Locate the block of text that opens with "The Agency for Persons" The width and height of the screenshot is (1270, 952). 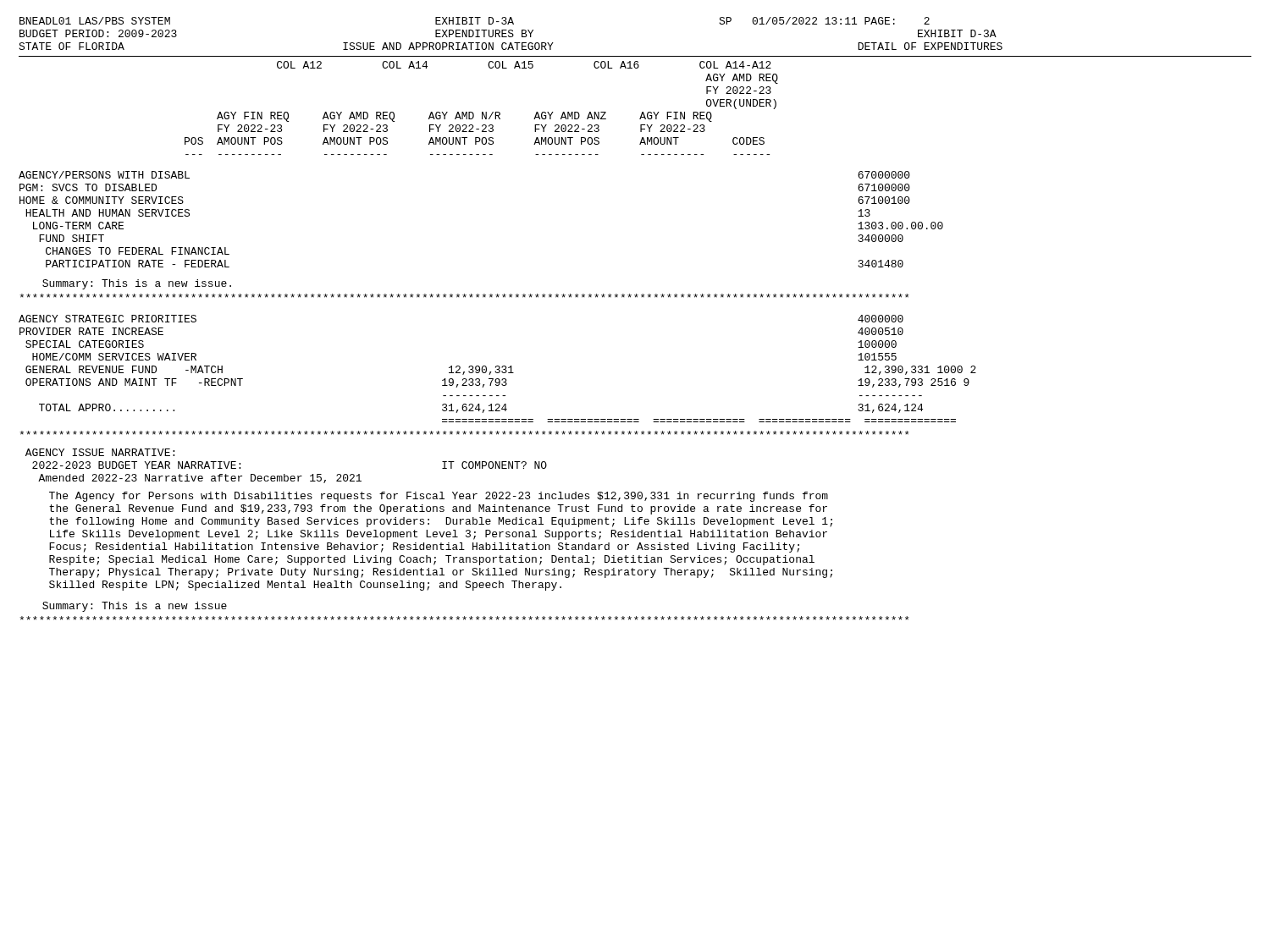(x=641, y=541)
